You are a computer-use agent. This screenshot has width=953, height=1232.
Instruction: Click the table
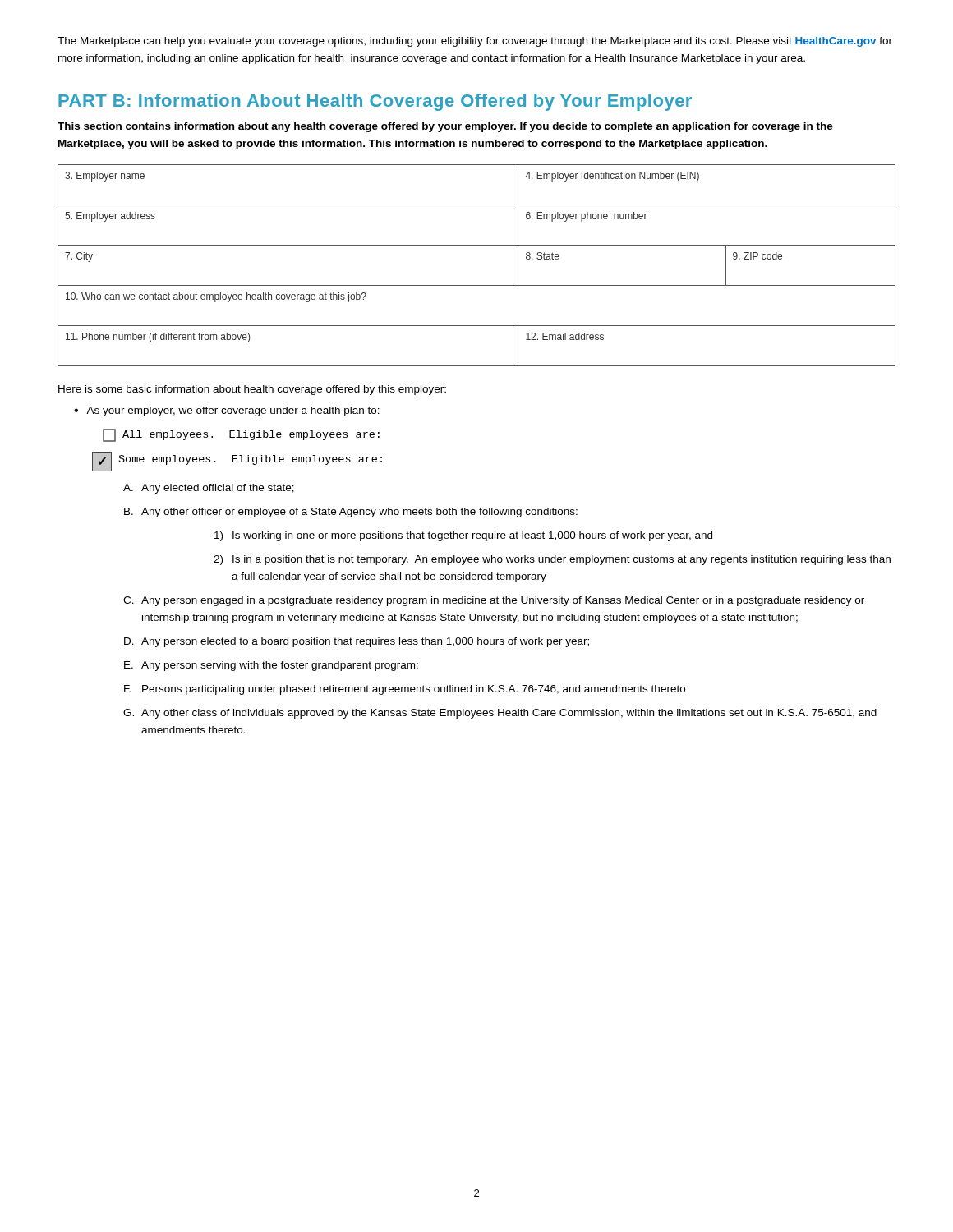pos(476,265)
